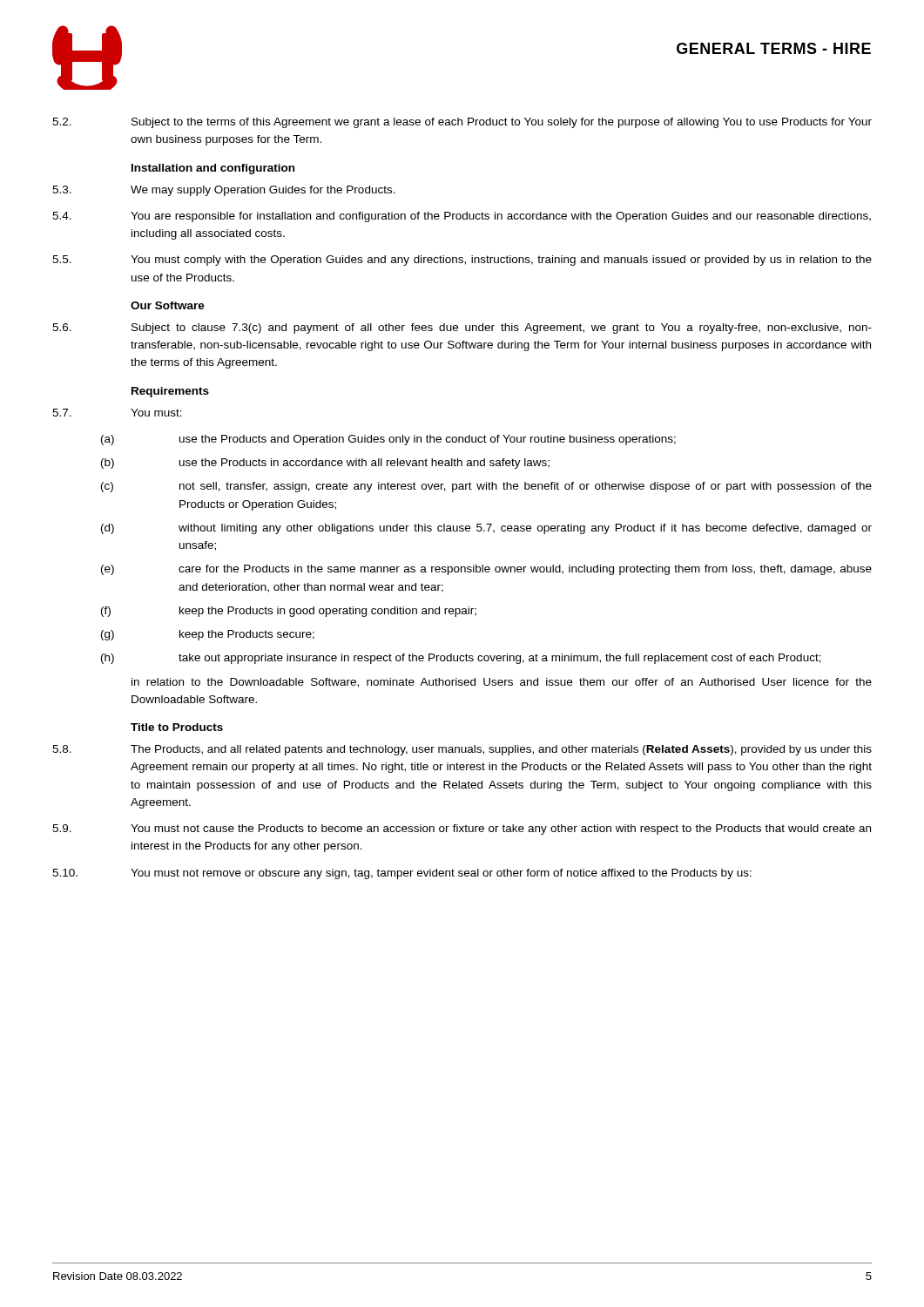The height and width of the screenshot is (1307, 924).
Task: Select the block starting "(b) use the"
Action: tap(462, 463)
